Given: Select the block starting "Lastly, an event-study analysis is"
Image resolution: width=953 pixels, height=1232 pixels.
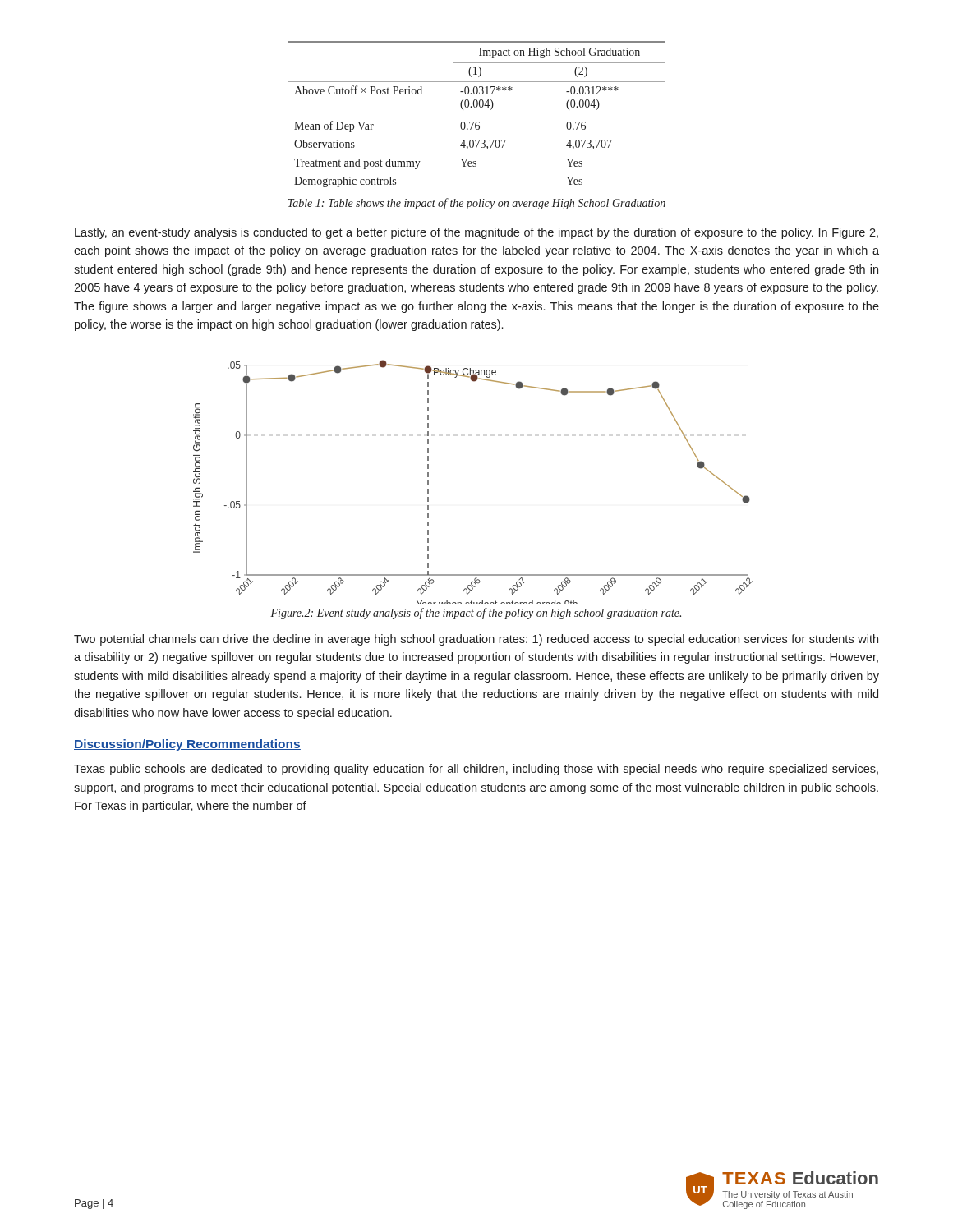Looking at the screenshot, I should 476,279.
